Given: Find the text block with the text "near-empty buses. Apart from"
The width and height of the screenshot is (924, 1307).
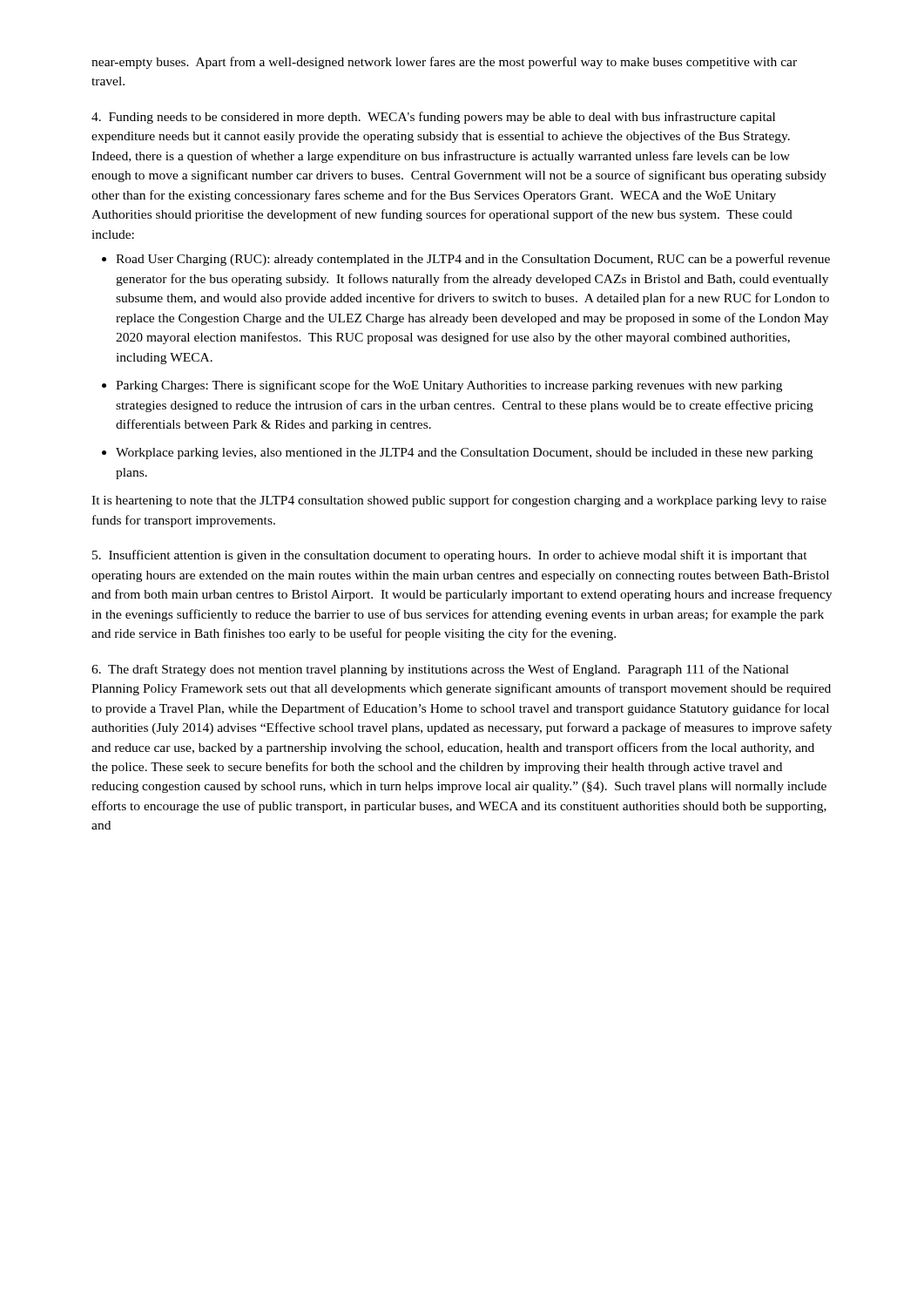Looking at the screenshot, I should 444,71.
